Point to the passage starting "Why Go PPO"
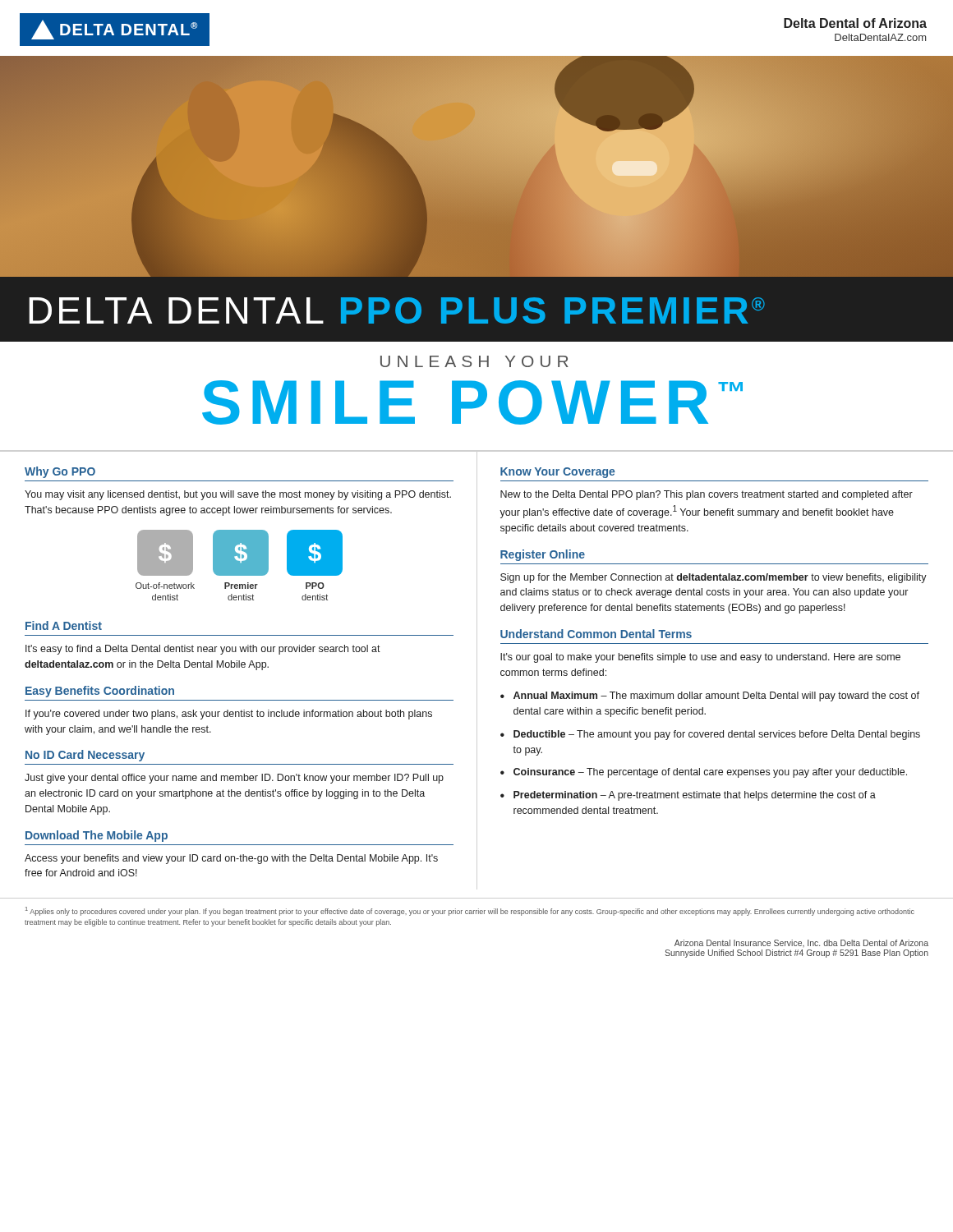This screenshot has width=953, height=1232. [60, 472]
